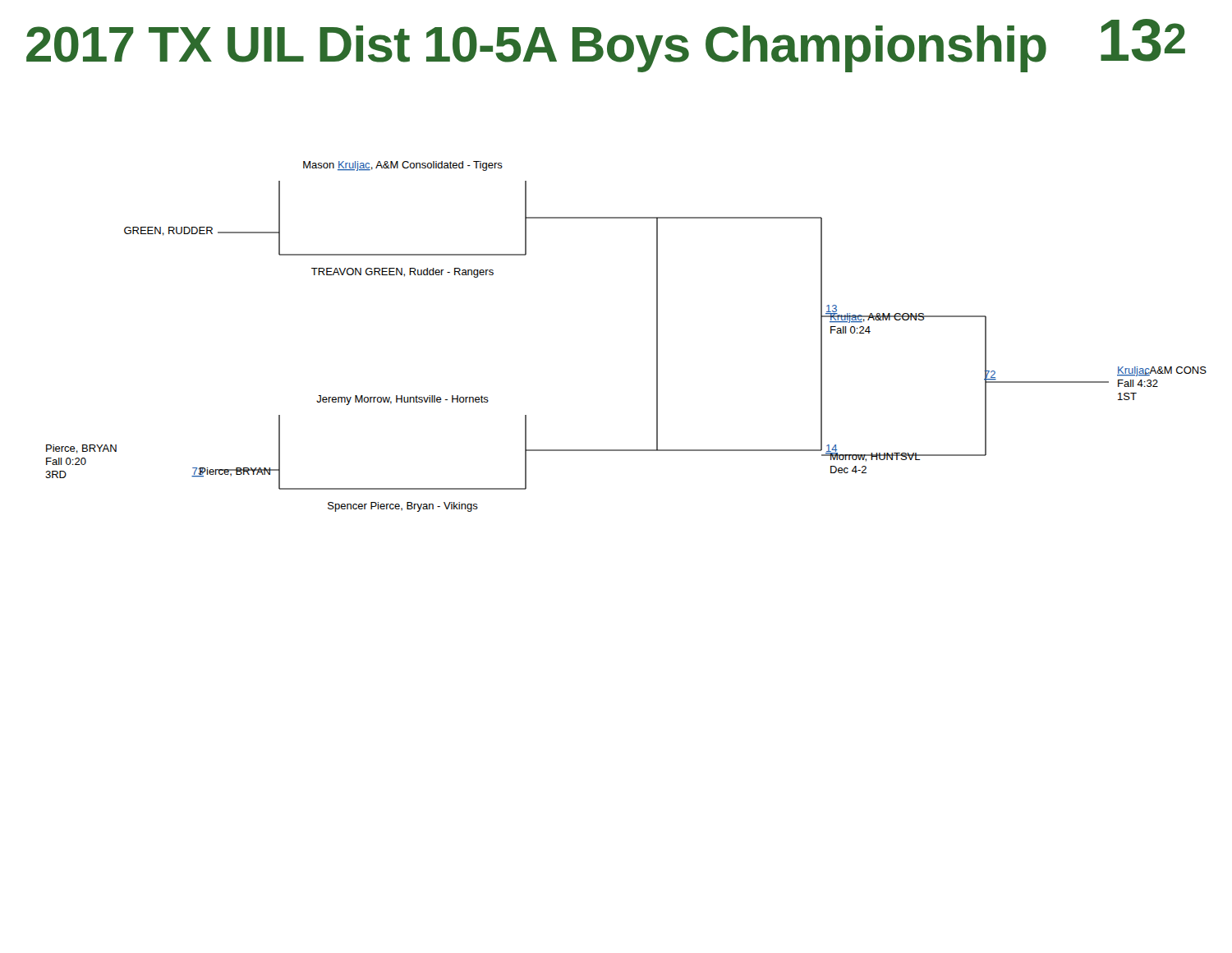Screen dimensions: 953x1232
Task: Locate the text block starting "2017 TX UIL Dist 10-5A Boys Championship"
Action: tap(536, 44)
